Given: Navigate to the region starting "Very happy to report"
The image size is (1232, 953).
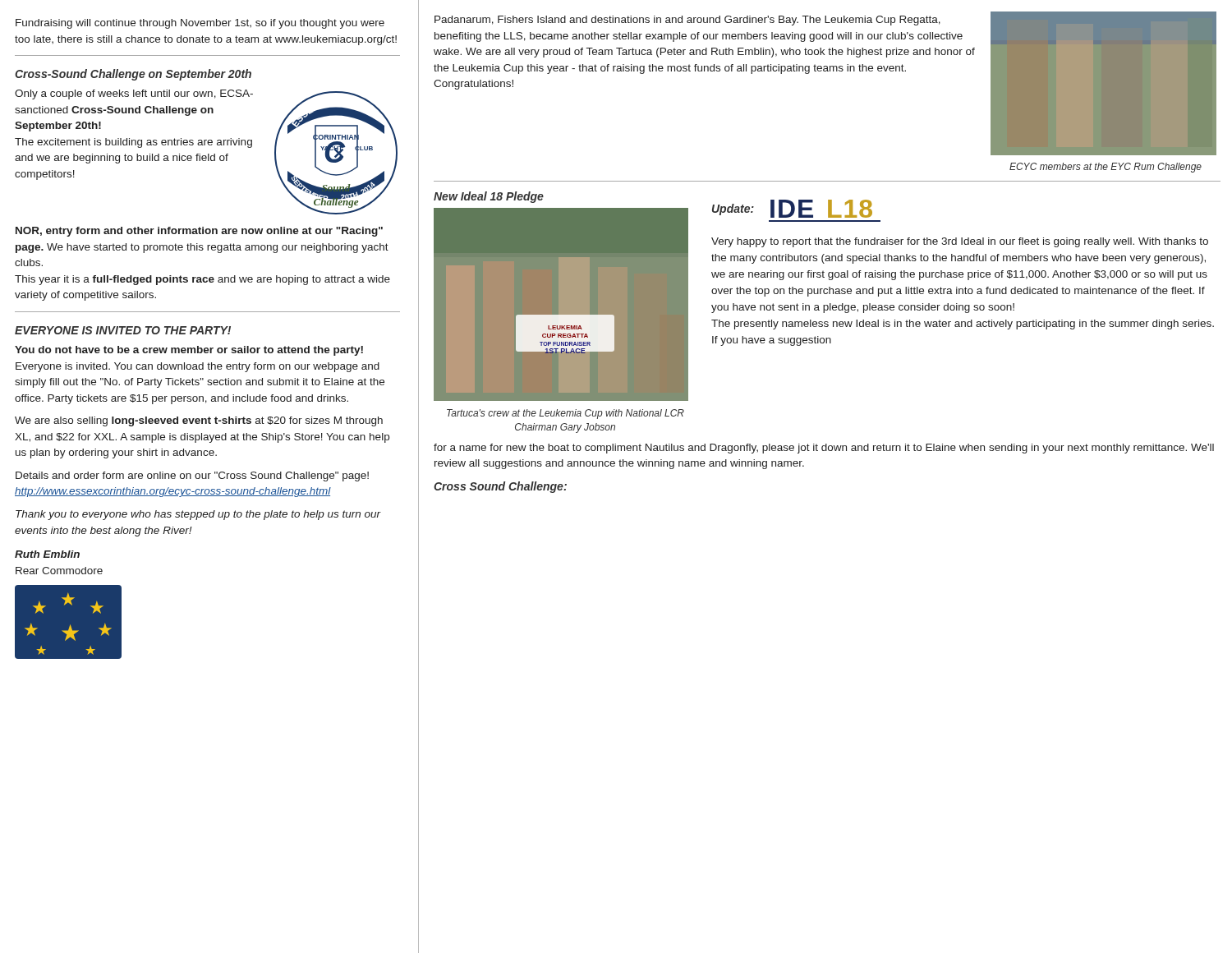Looking at the screenshot, I should [x=963, y=290].
